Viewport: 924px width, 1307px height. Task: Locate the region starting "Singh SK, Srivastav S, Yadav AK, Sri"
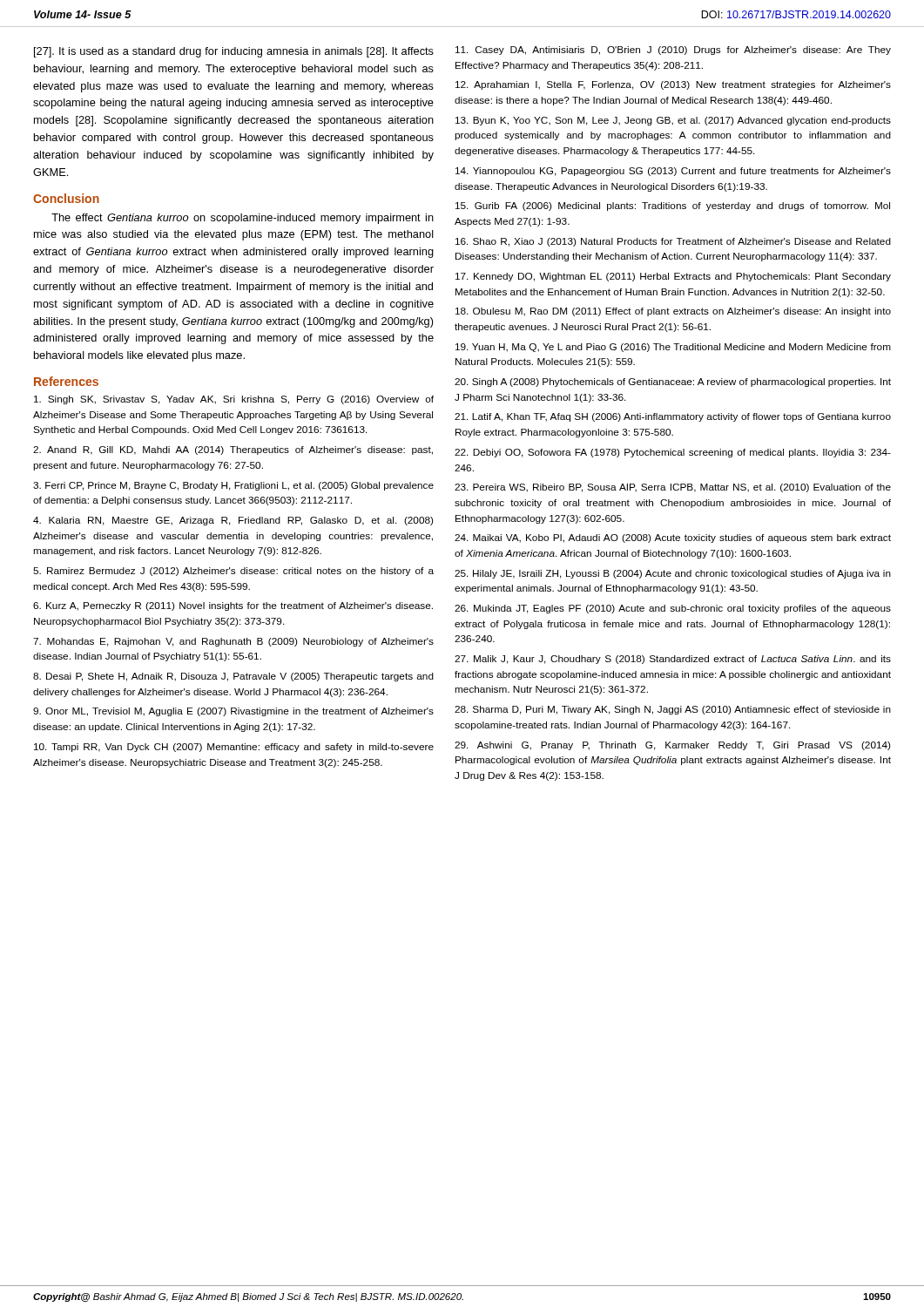click(233, 415)
